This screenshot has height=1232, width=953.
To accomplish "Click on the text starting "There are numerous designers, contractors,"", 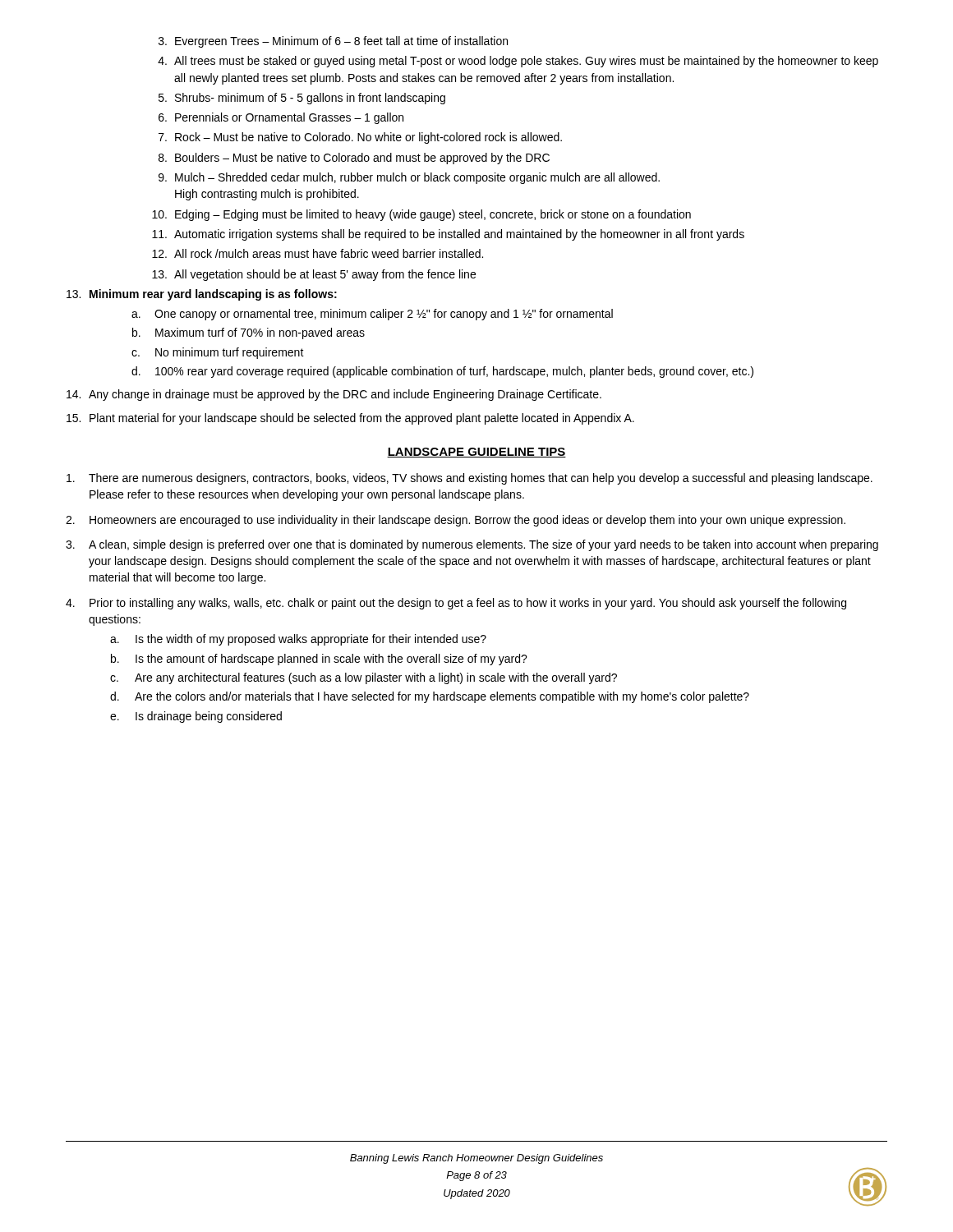I will [476, 486].
